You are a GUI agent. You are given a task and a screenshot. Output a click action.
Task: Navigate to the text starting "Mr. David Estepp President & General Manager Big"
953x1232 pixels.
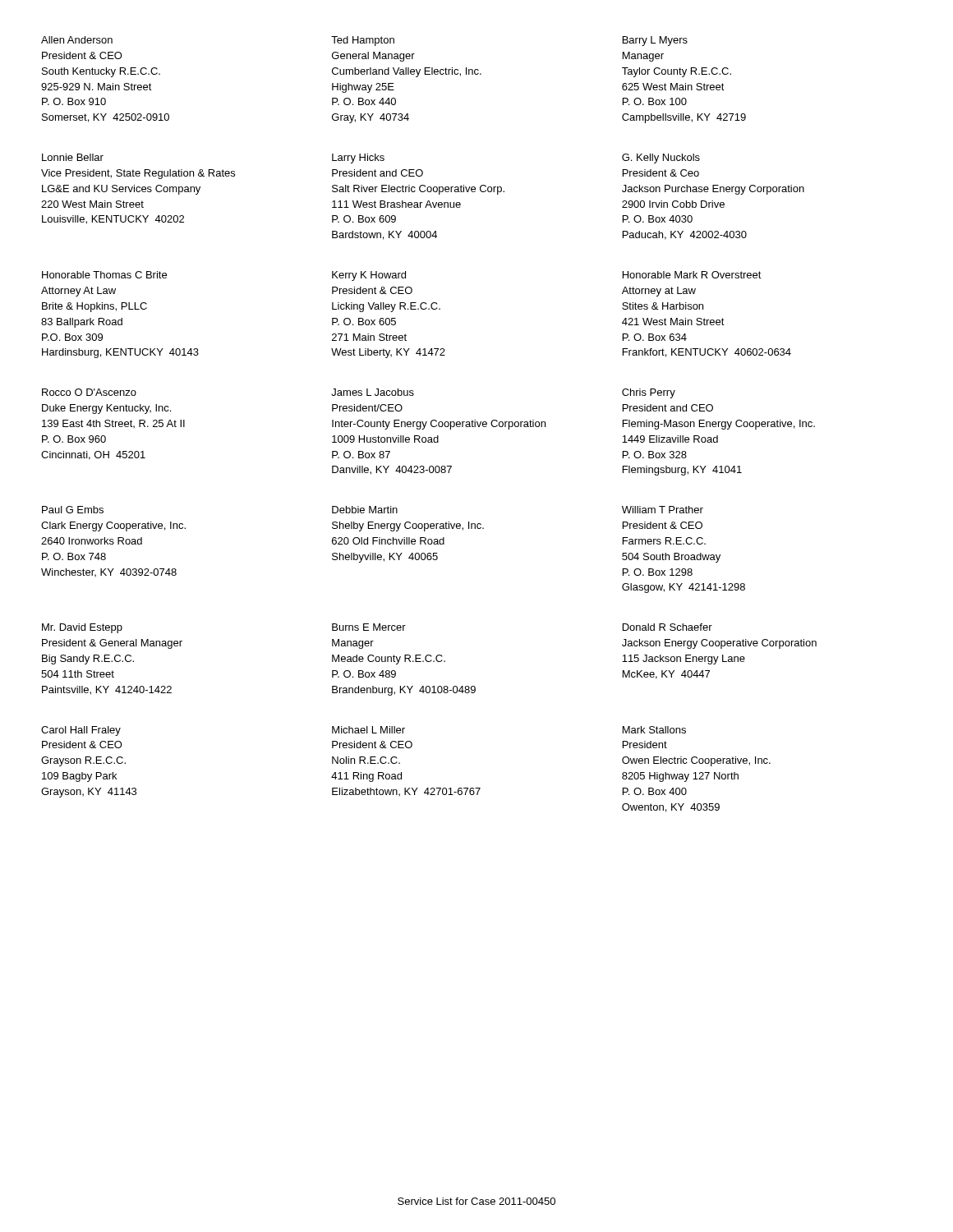pyautogui.click(x=112, y=658)
